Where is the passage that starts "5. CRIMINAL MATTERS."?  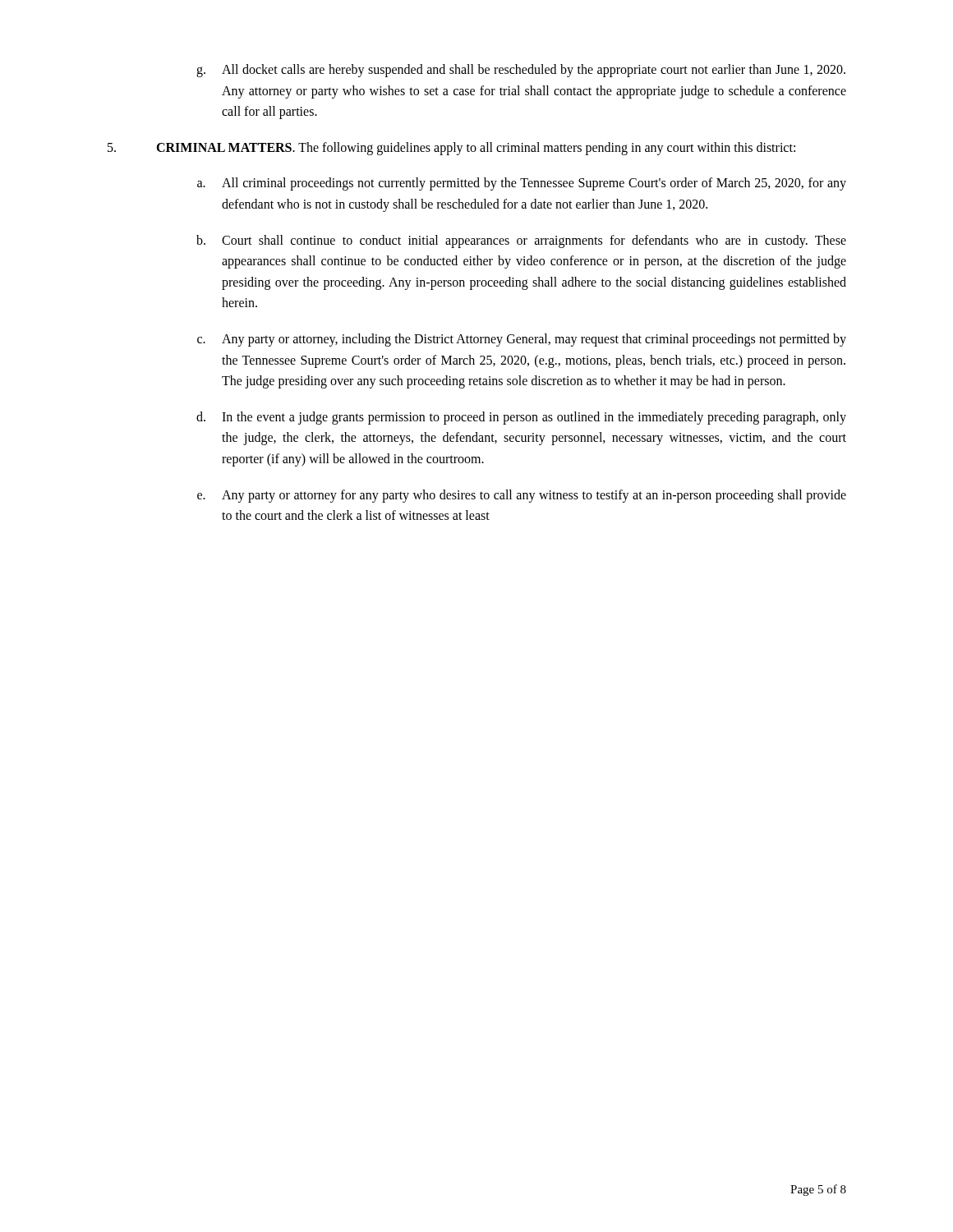pos(476,147)
